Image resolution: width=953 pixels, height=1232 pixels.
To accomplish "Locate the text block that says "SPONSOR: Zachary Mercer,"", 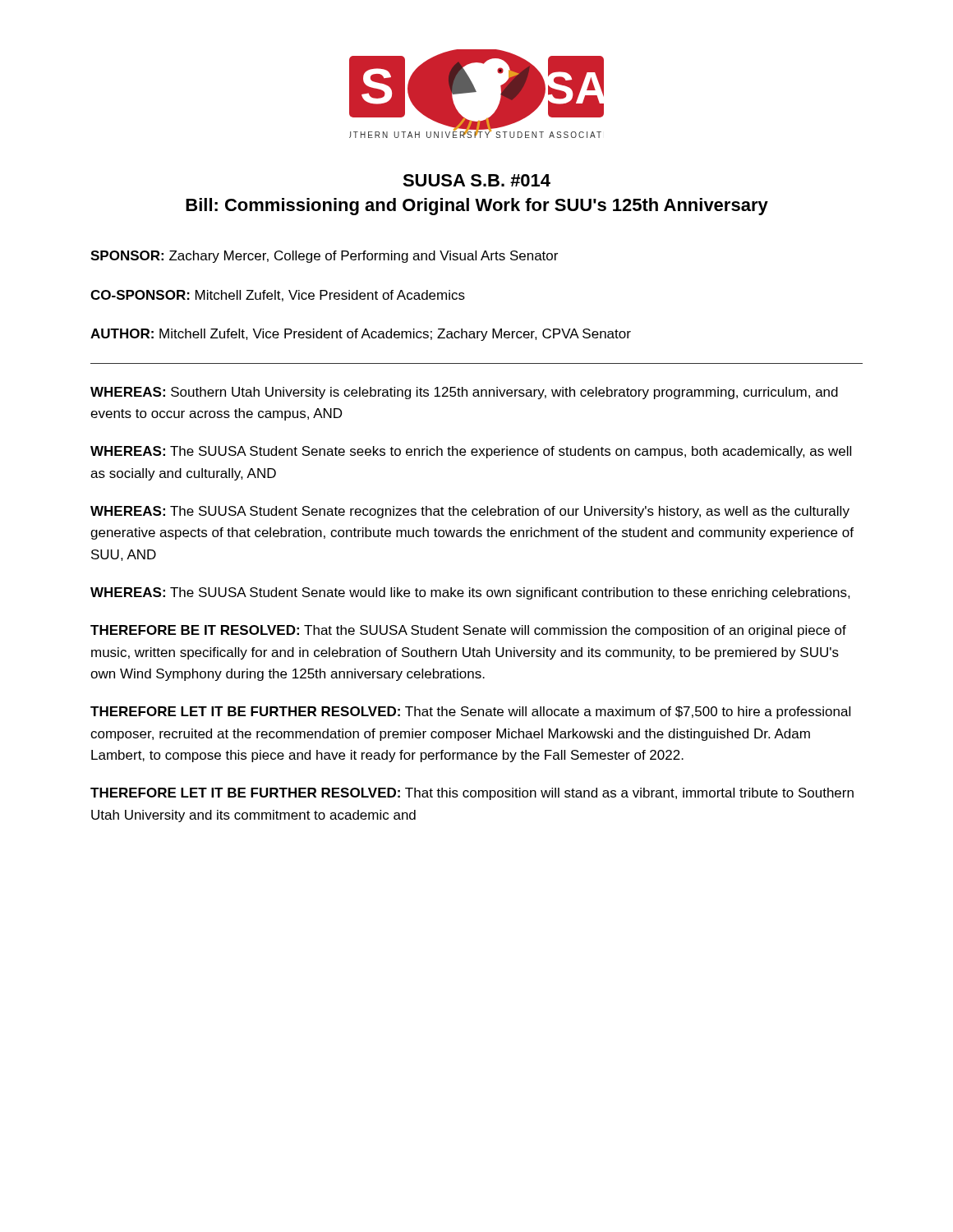I will click(324, 256).
